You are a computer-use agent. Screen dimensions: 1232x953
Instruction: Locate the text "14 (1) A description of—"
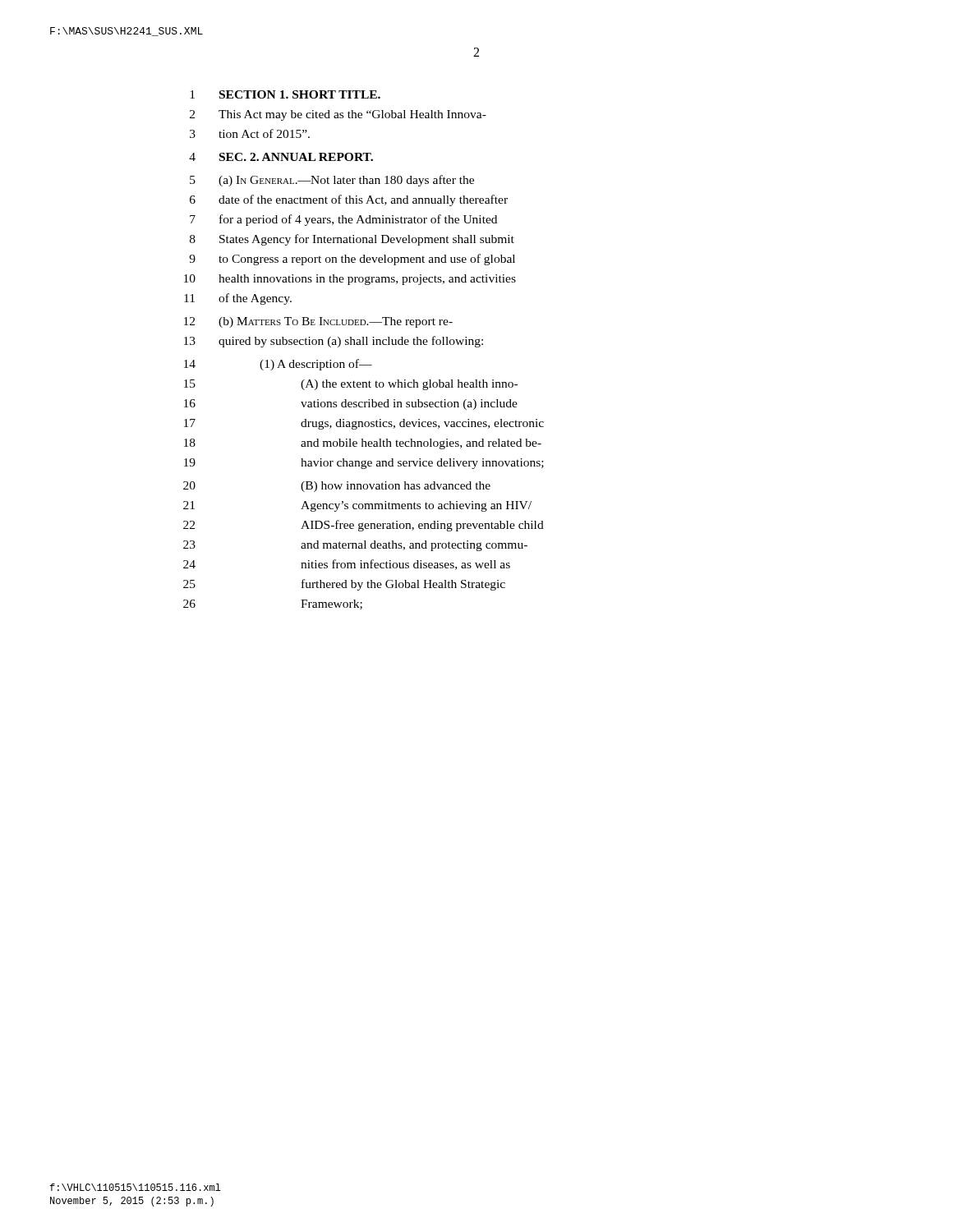[268, 364]
